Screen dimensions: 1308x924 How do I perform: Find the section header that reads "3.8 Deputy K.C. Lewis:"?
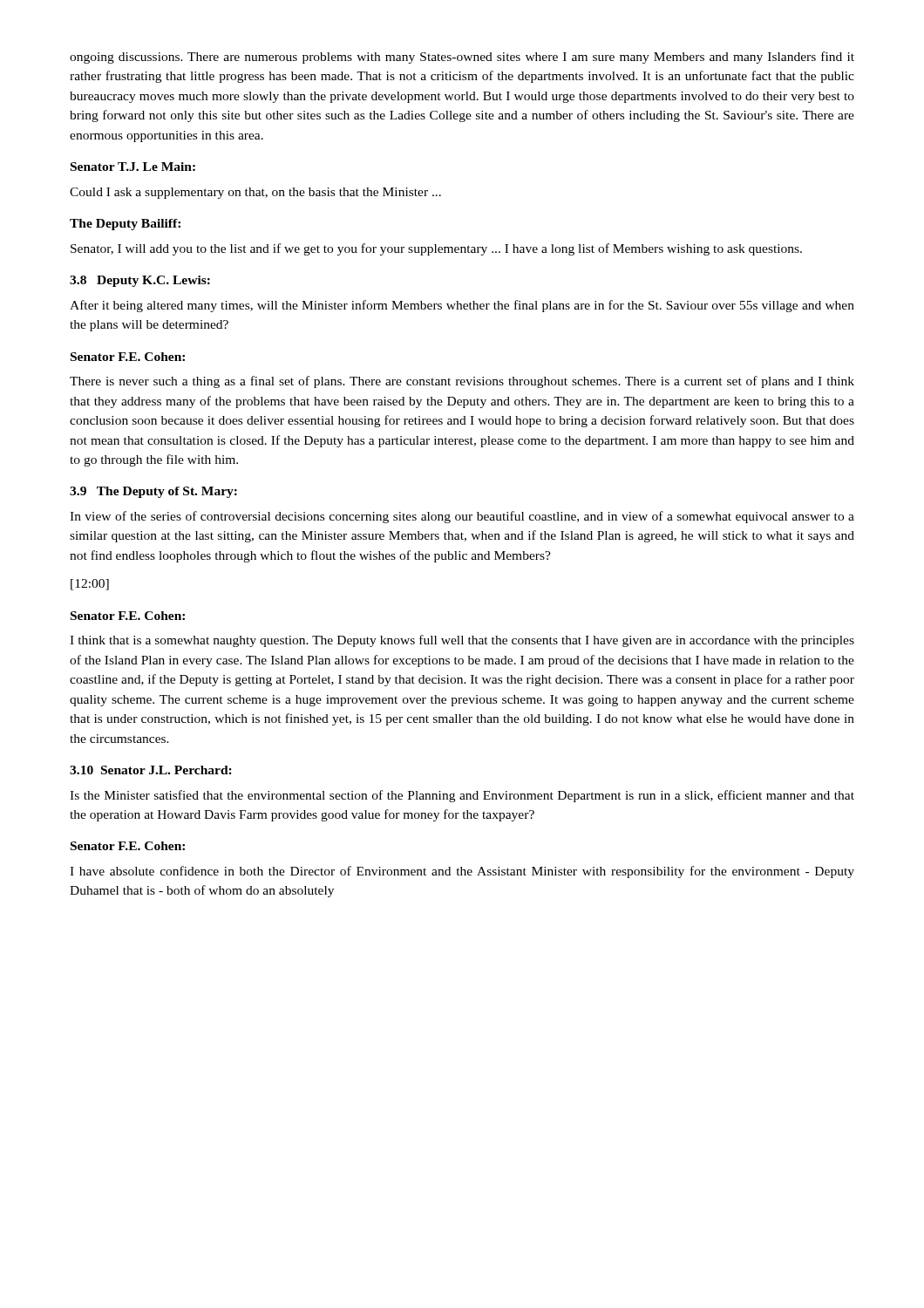140,280
